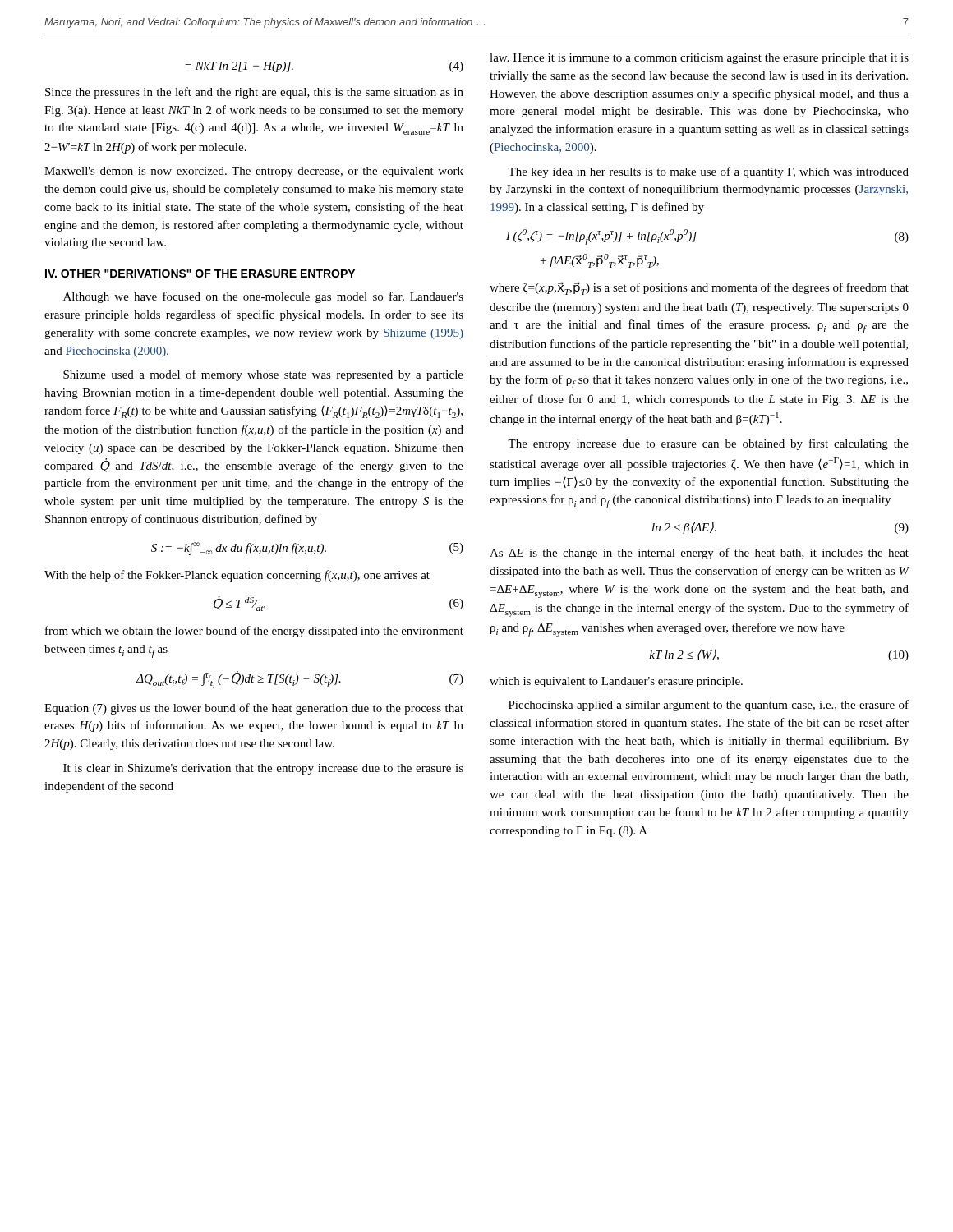Find the formula that reads "= NkT ln 2[1 −"
The height and width of the screenshot is (1232, 953).
click(254, 66)
